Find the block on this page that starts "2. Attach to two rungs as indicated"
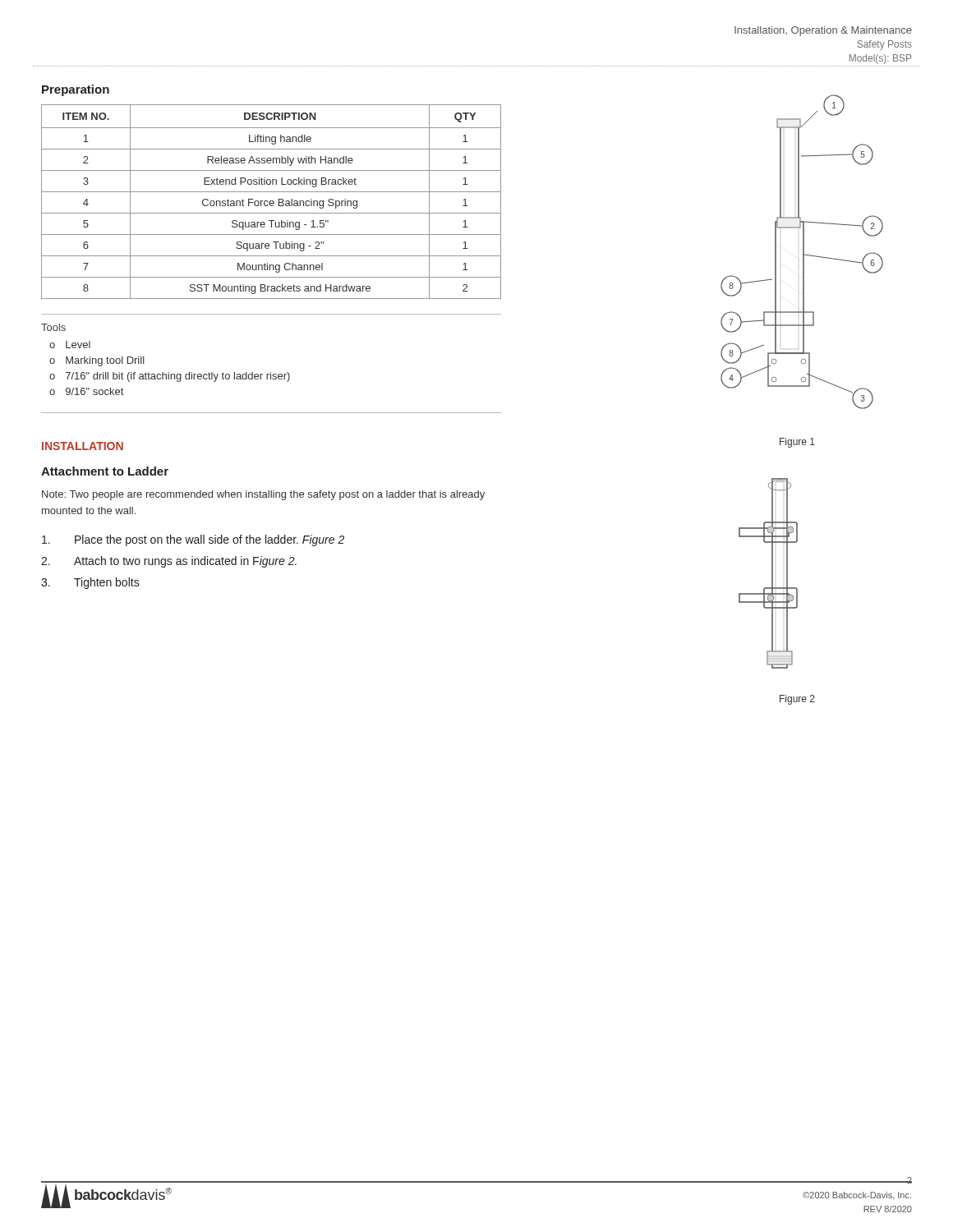Image resolution: width=953 pixels, height=1232 pixels. point(271,561)
